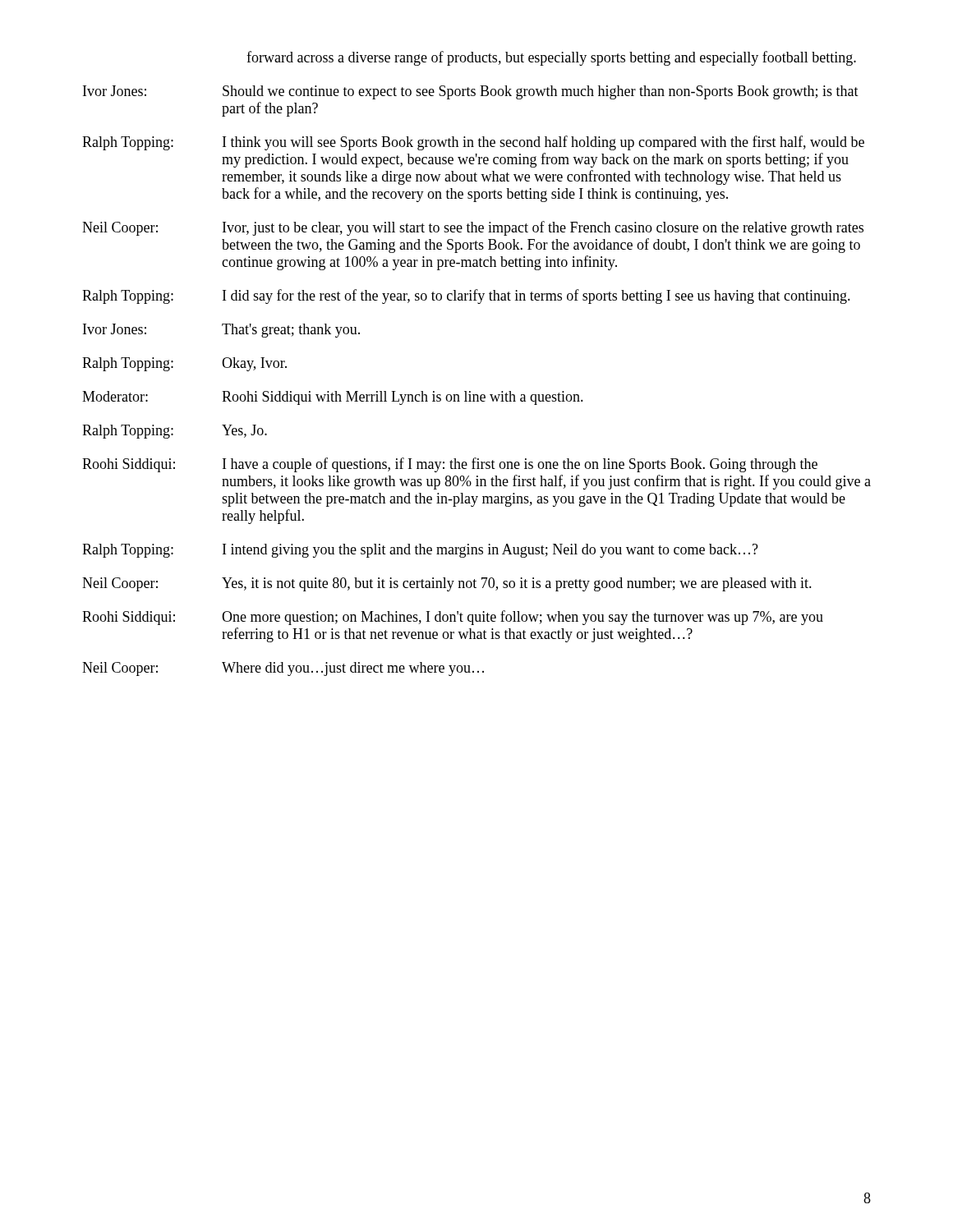Click on the region starting "Roohi Siddiqui: One more question;"

[x=476, y=626]
